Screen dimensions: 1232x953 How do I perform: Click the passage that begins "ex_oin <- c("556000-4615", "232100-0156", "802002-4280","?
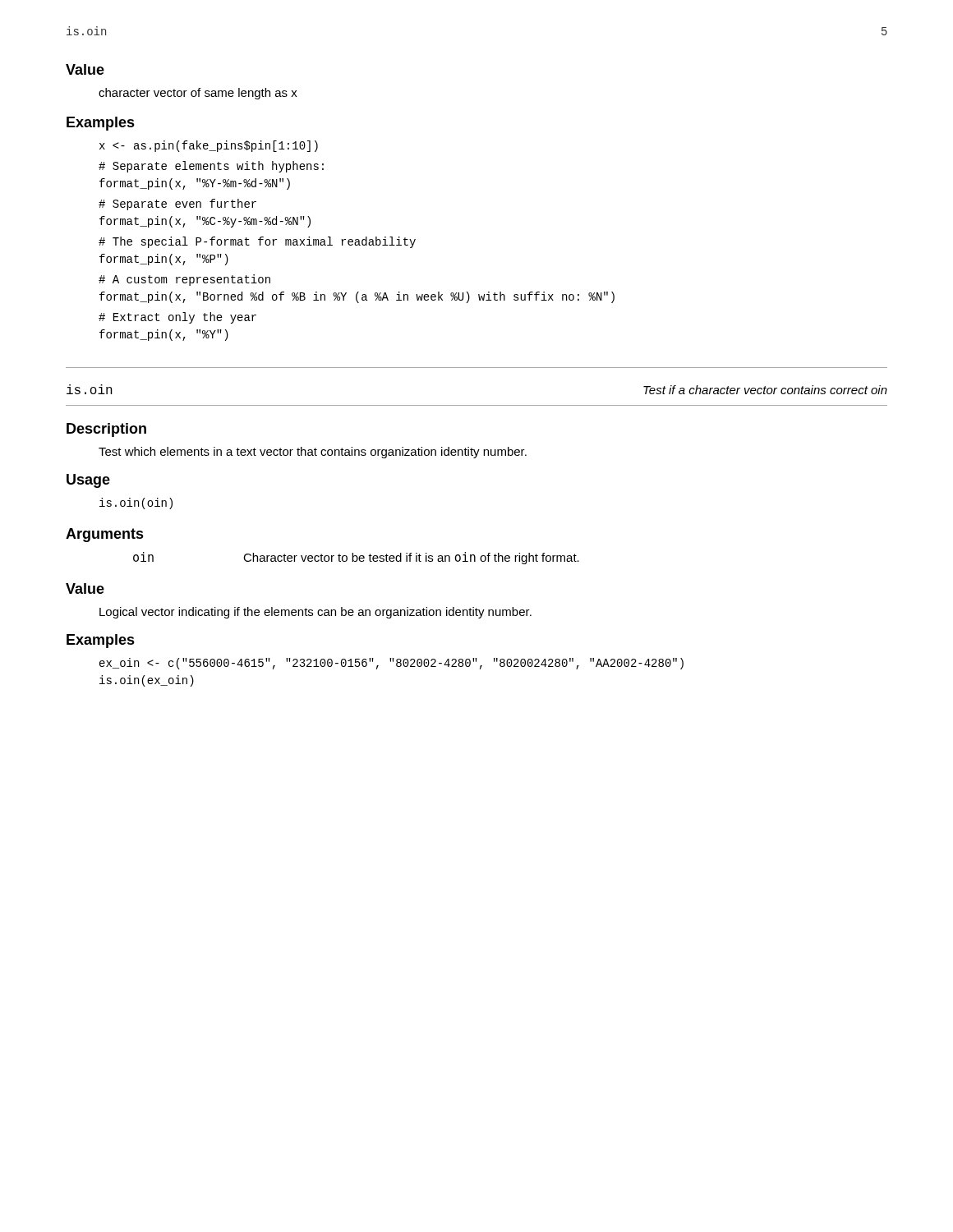coord(392,672)
